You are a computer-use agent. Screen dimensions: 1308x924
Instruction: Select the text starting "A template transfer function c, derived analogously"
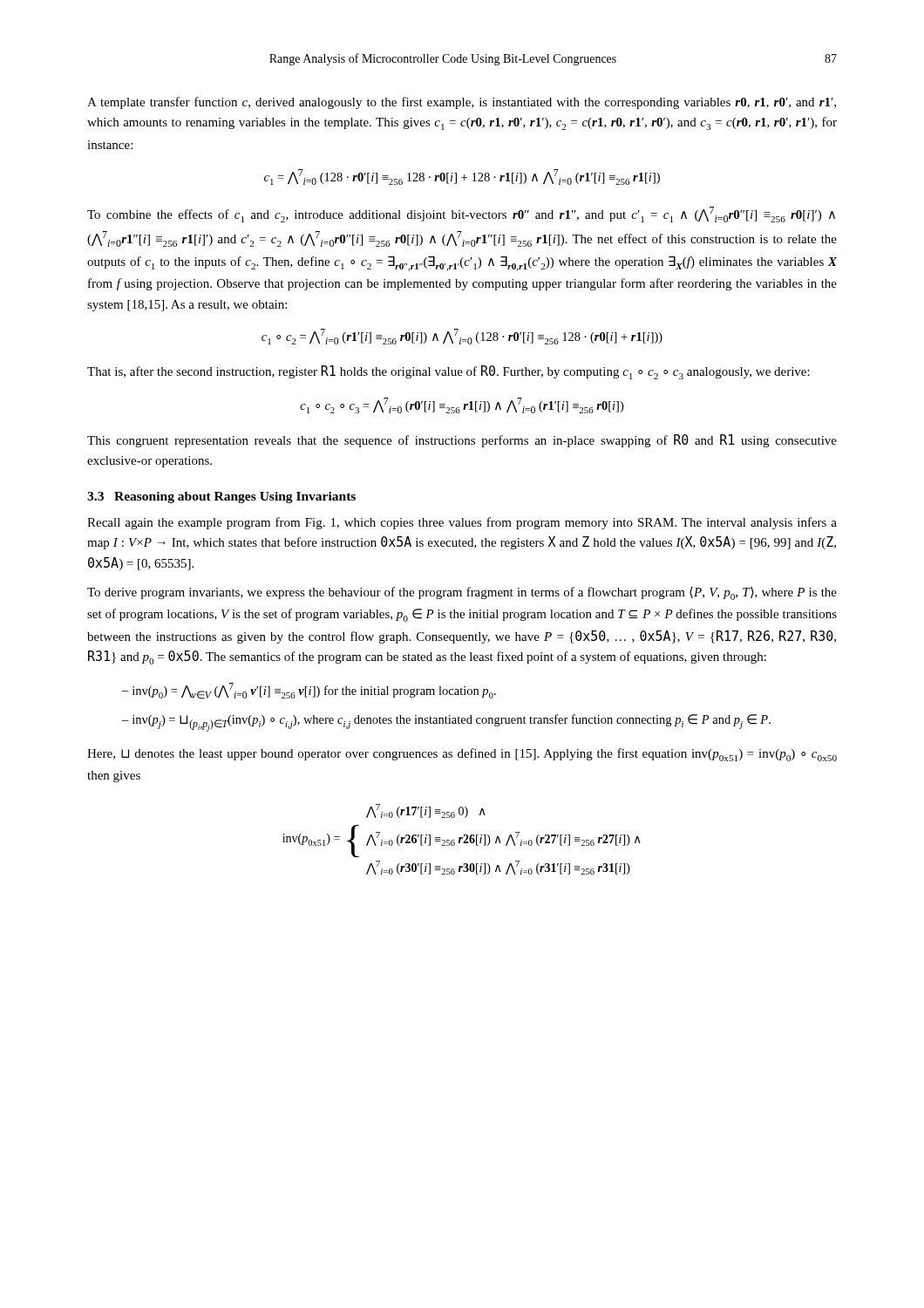coord(462,123)
